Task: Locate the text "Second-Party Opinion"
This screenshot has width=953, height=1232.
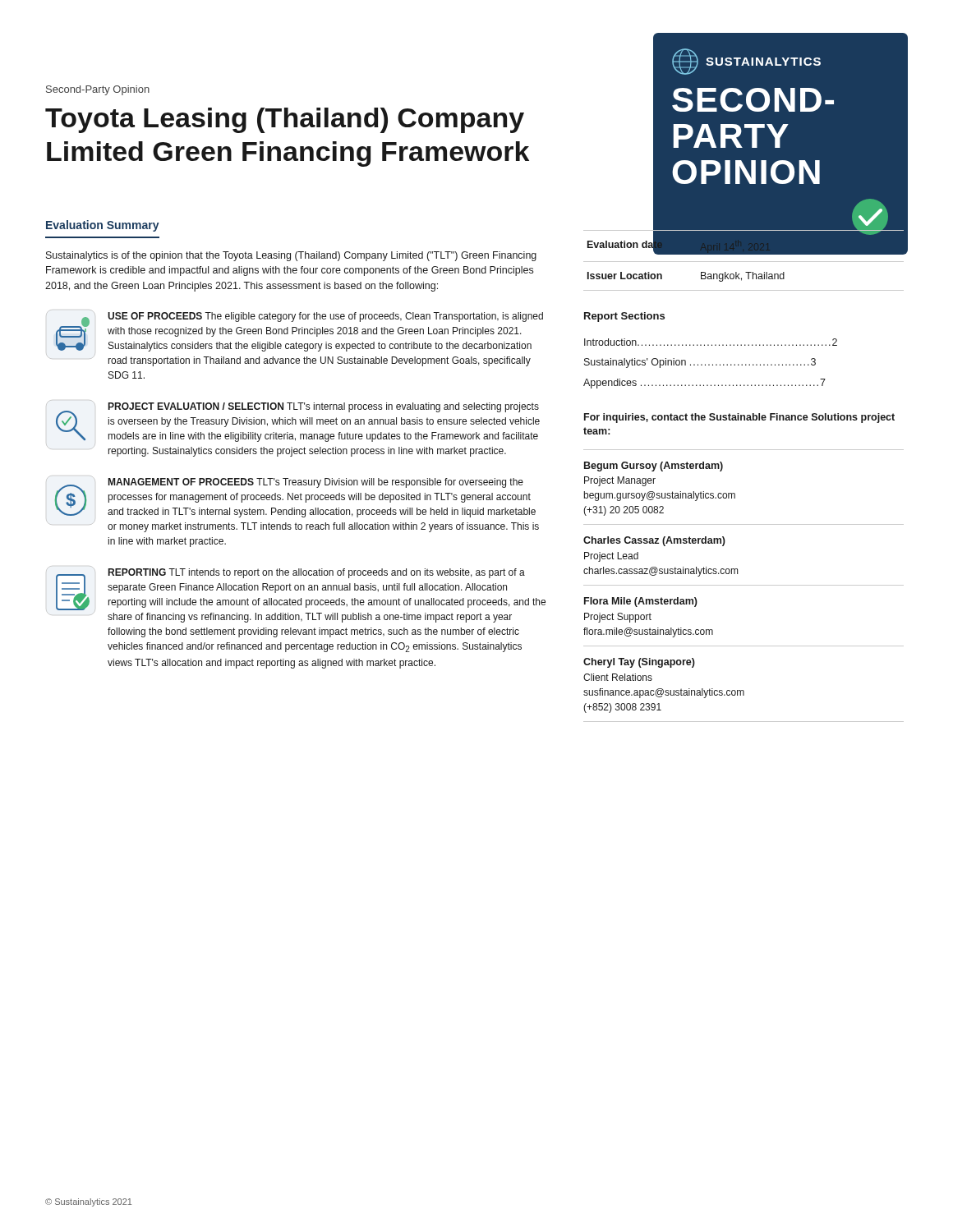Action: 97,89
